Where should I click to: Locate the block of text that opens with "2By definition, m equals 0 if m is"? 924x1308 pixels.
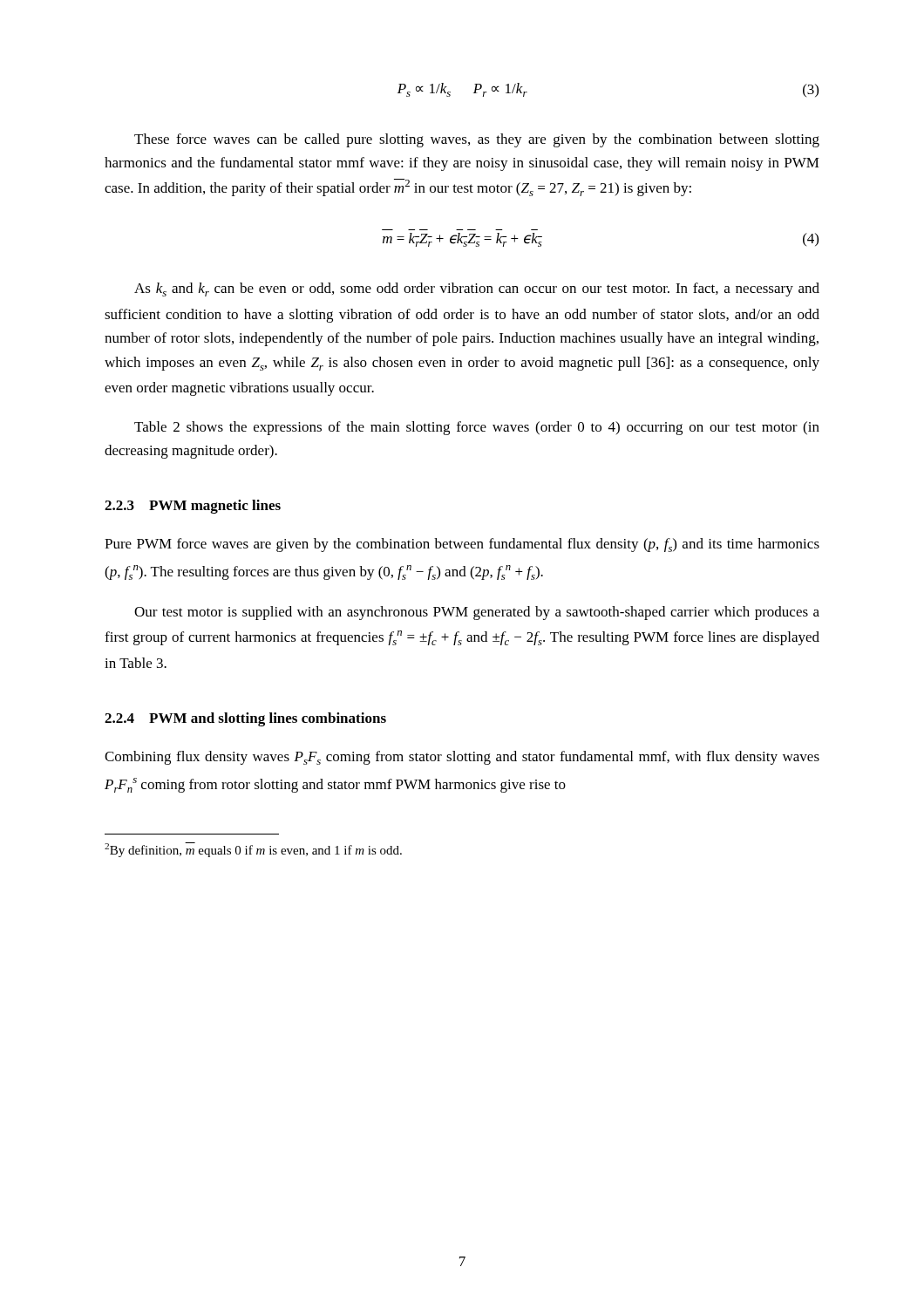pyautogui.click(x=253, y=850)
